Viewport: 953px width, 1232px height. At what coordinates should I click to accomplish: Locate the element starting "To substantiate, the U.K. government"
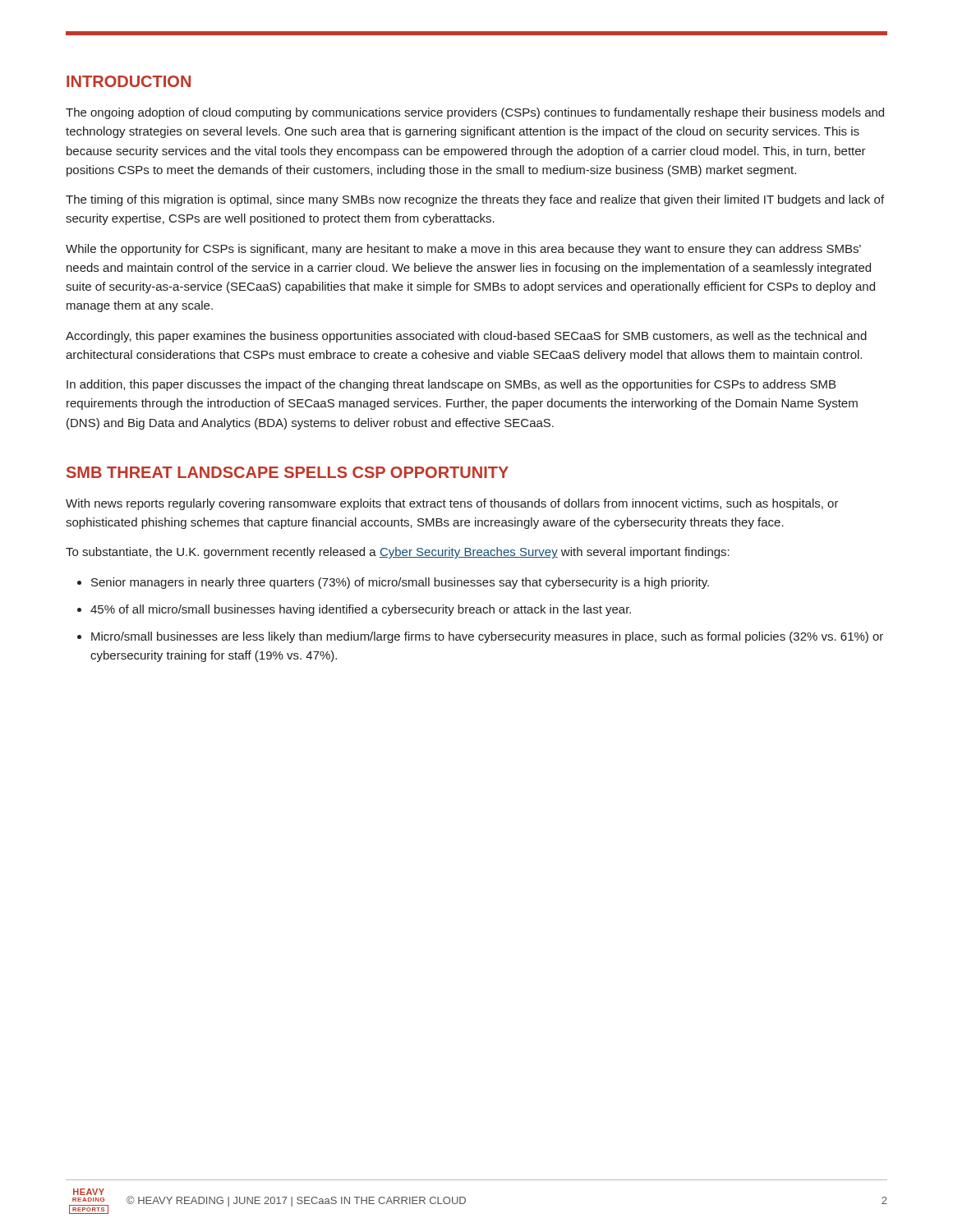coord(398,552)
